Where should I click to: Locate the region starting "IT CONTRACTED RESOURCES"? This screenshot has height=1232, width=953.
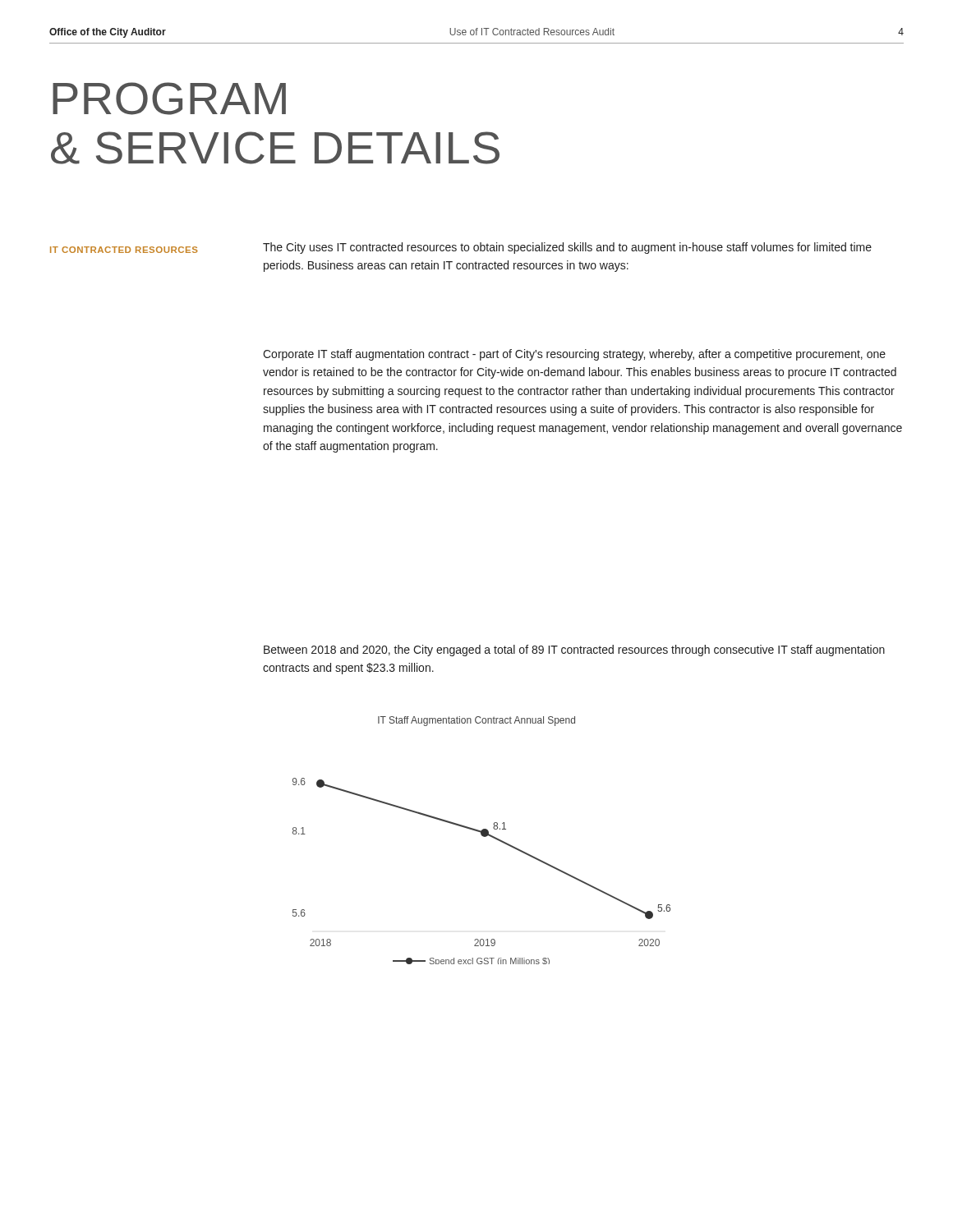pyautogui.click(x=124, y=250)
